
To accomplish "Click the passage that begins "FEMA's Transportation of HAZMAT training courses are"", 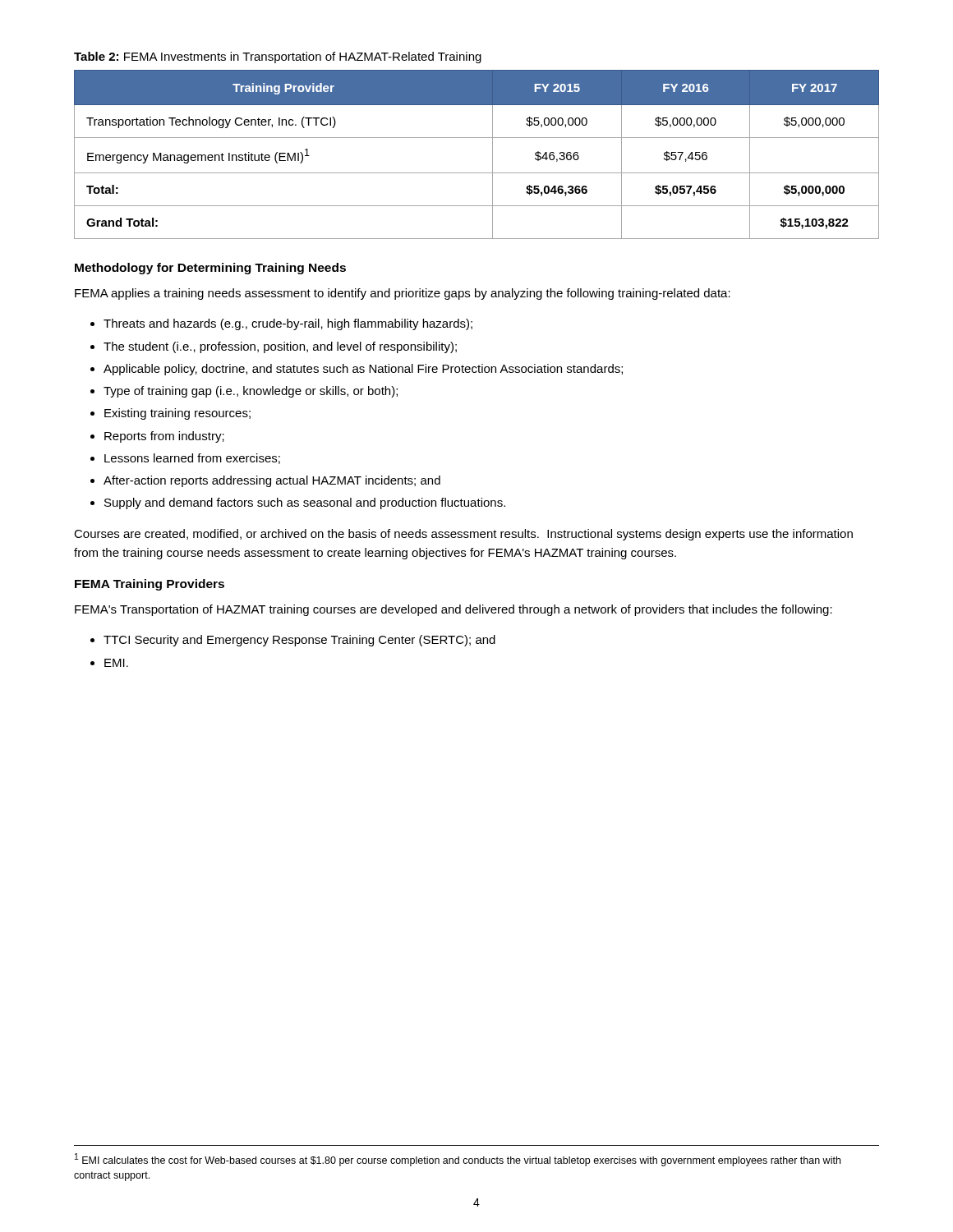I will tap(453, 609).
